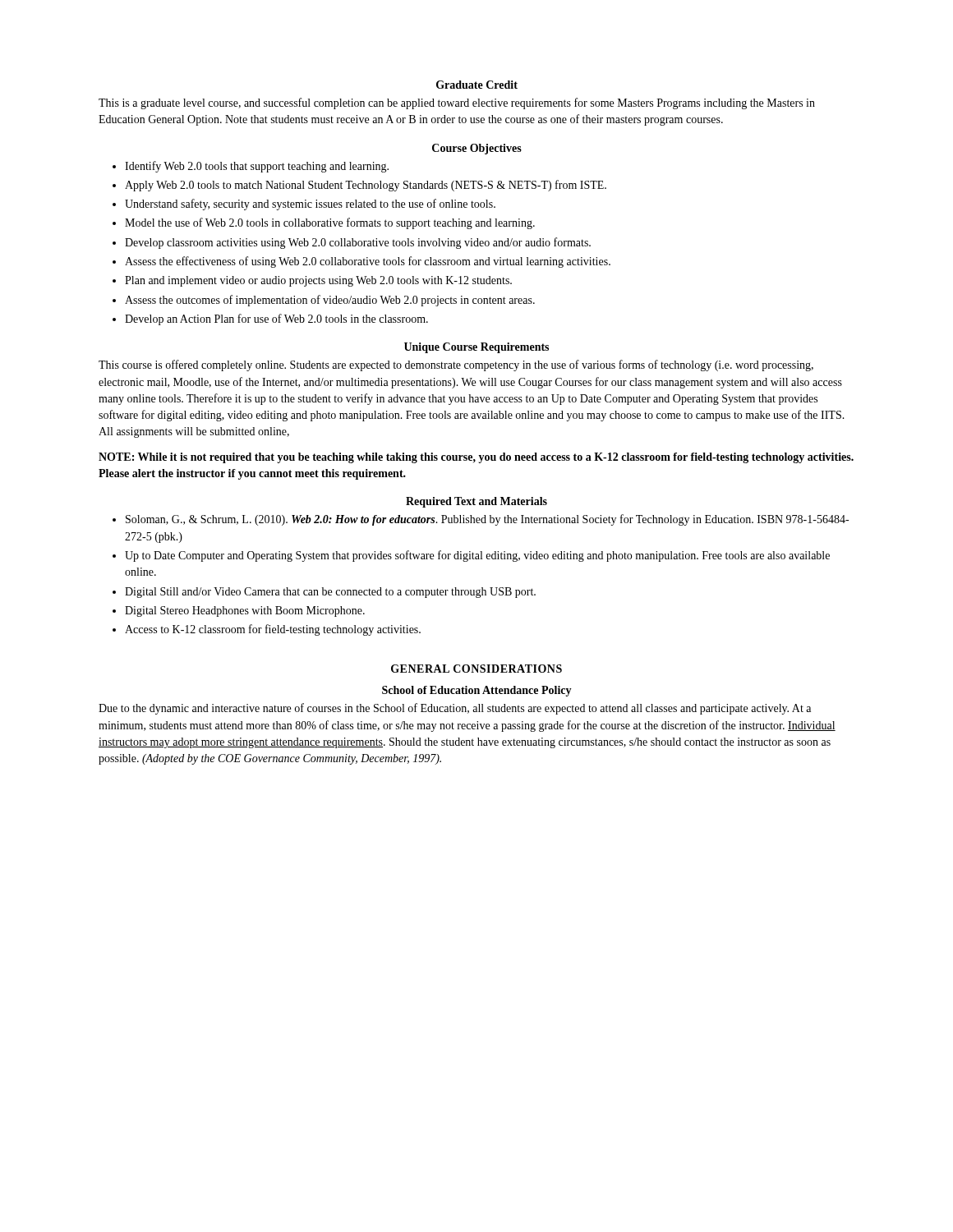Point to the block beginning "NOTE: While it is not required that you"
Screen dimensions: 1232x953
click(476, 465)
